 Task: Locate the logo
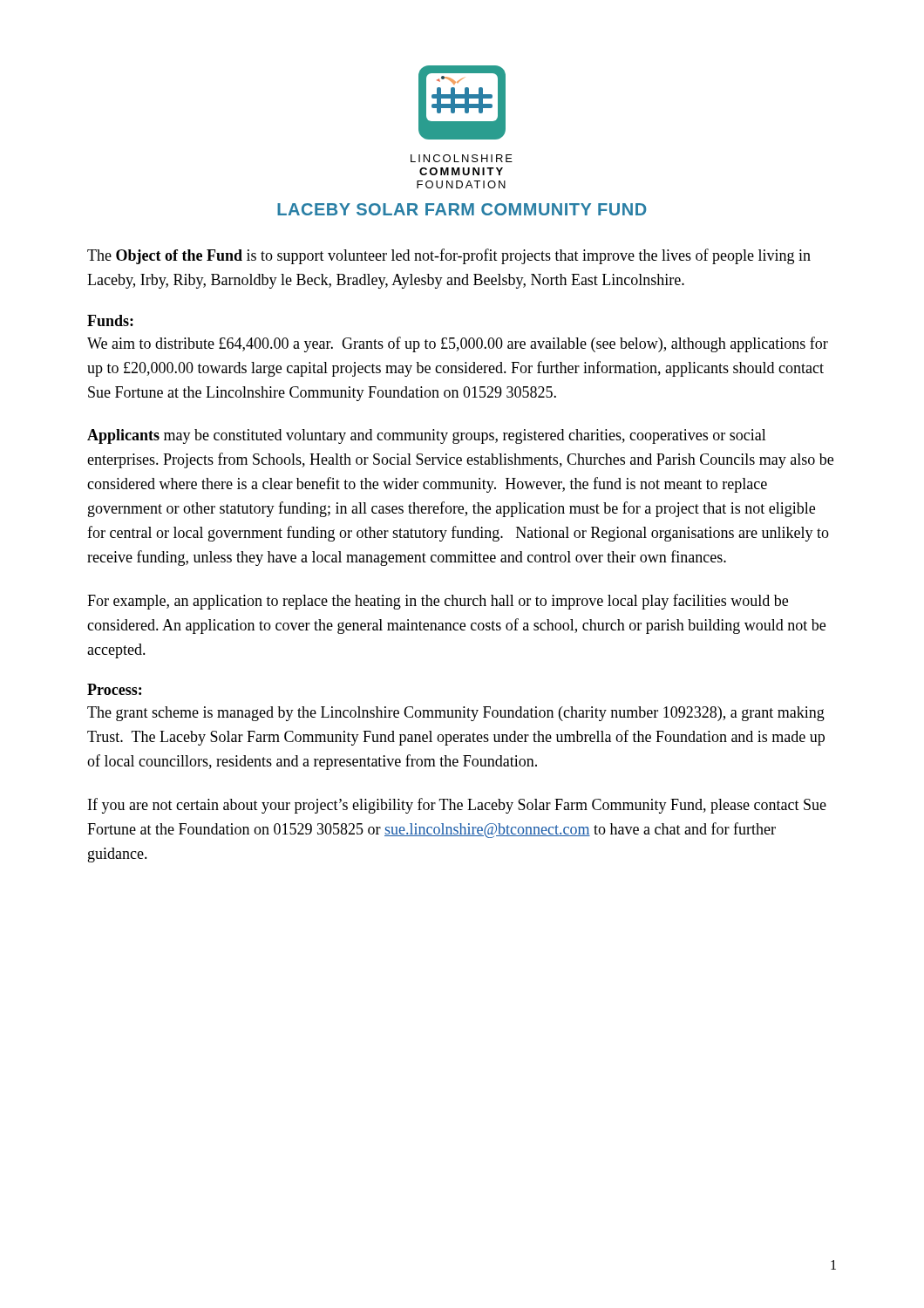click(462, 126)
